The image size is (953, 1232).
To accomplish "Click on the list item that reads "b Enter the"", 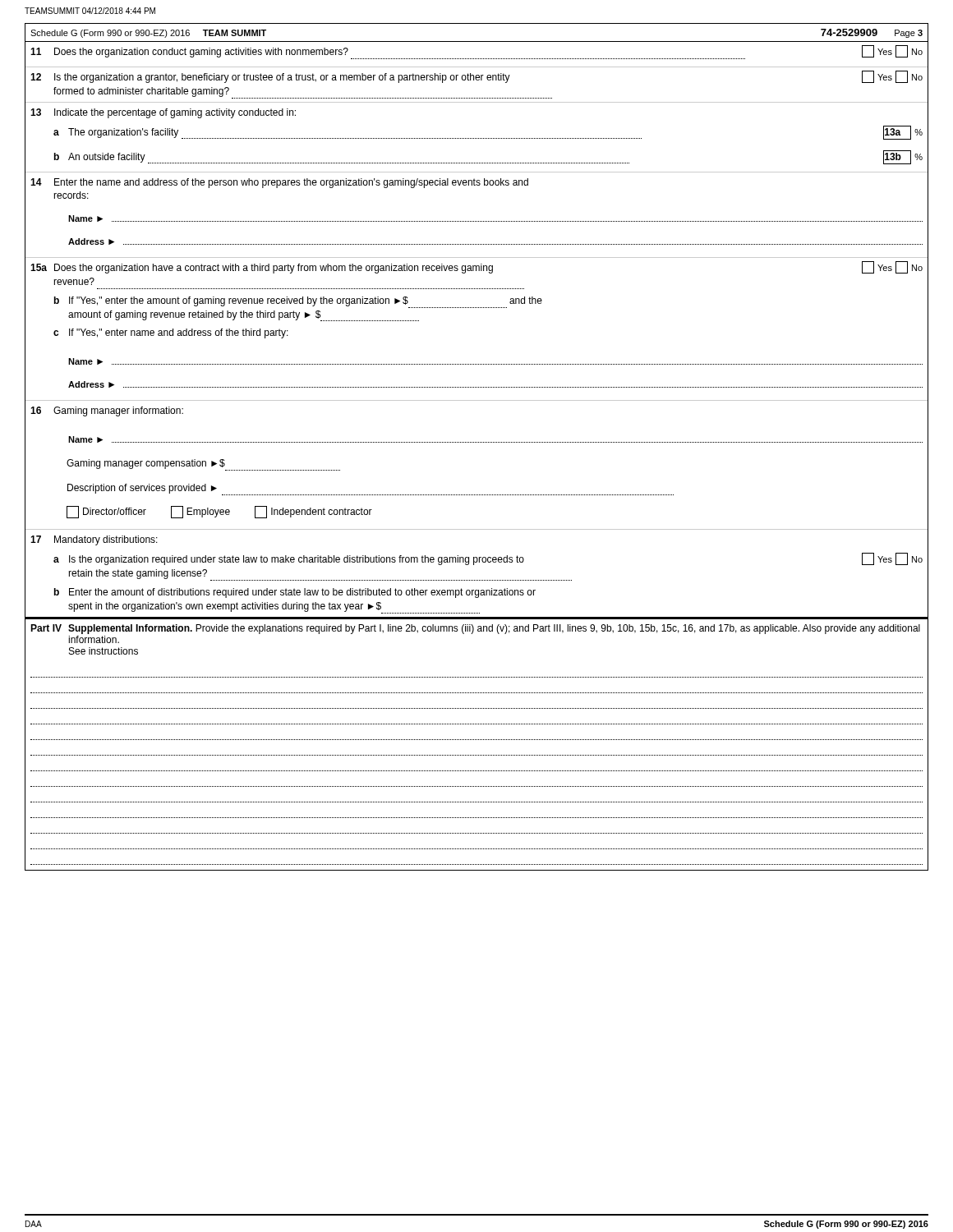I will (x=476, y=599).
